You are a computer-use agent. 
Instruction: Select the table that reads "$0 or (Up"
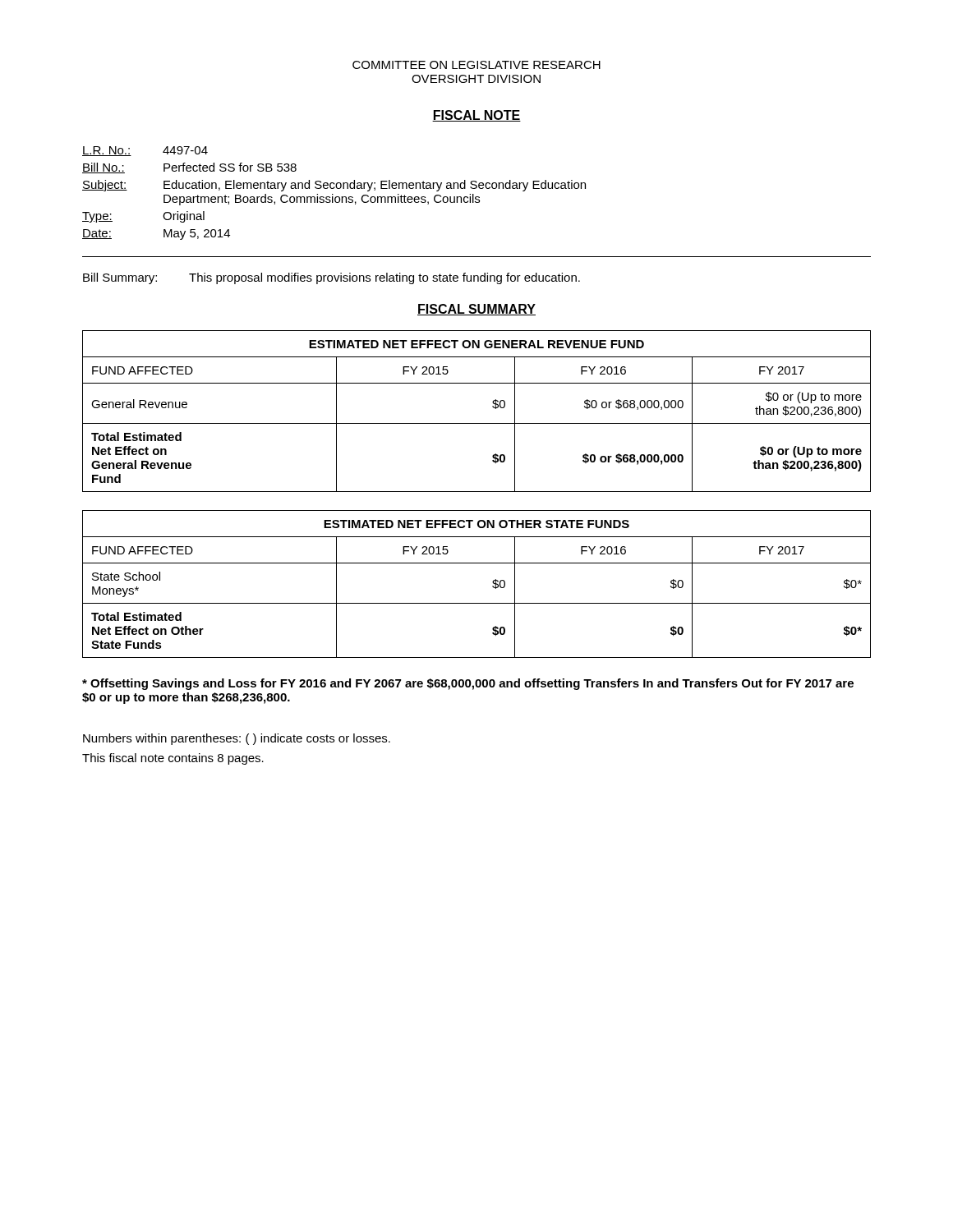(x=476, y=411)
